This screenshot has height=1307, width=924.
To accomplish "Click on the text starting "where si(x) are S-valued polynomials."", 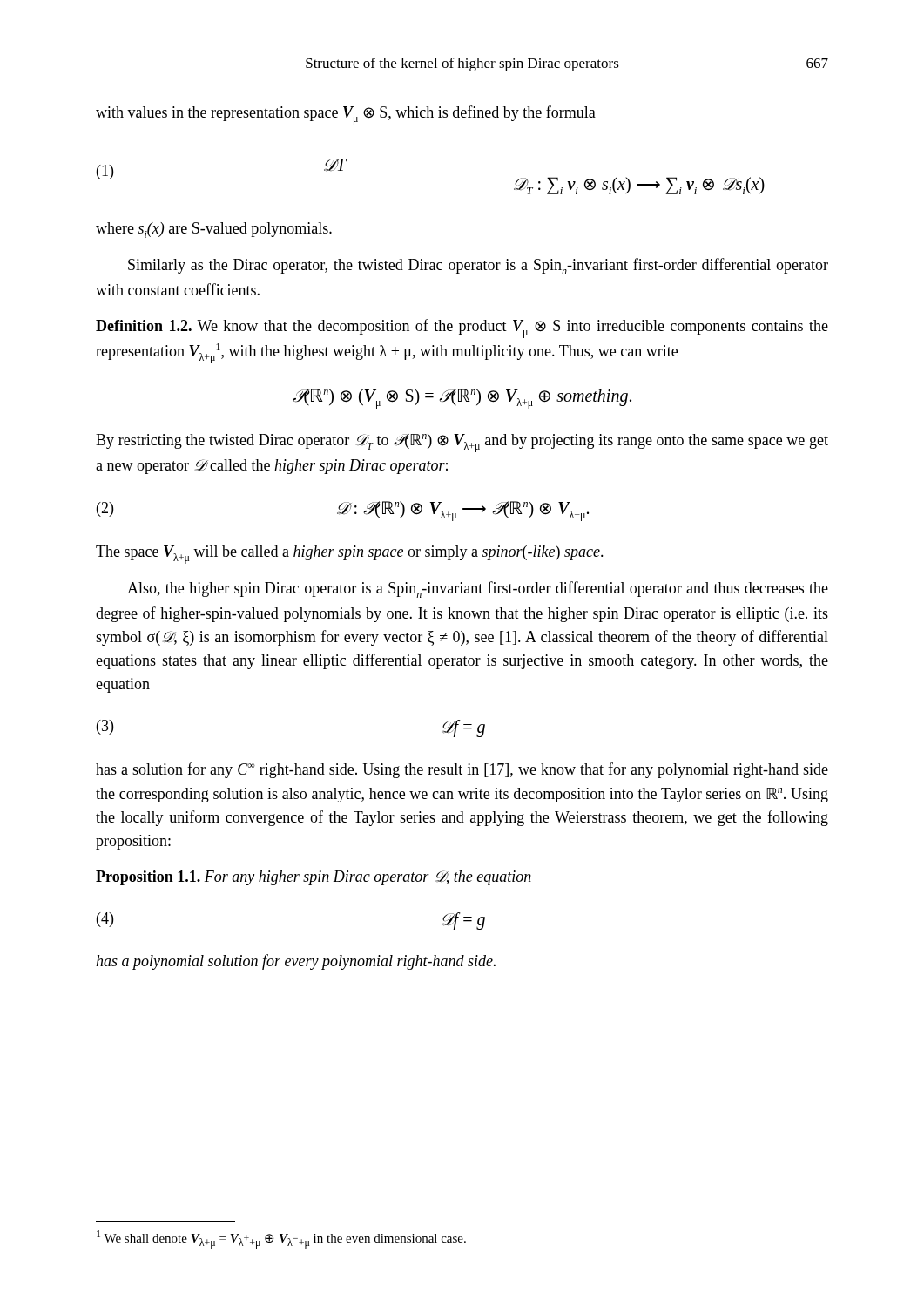I will click(x=214, y=230).
